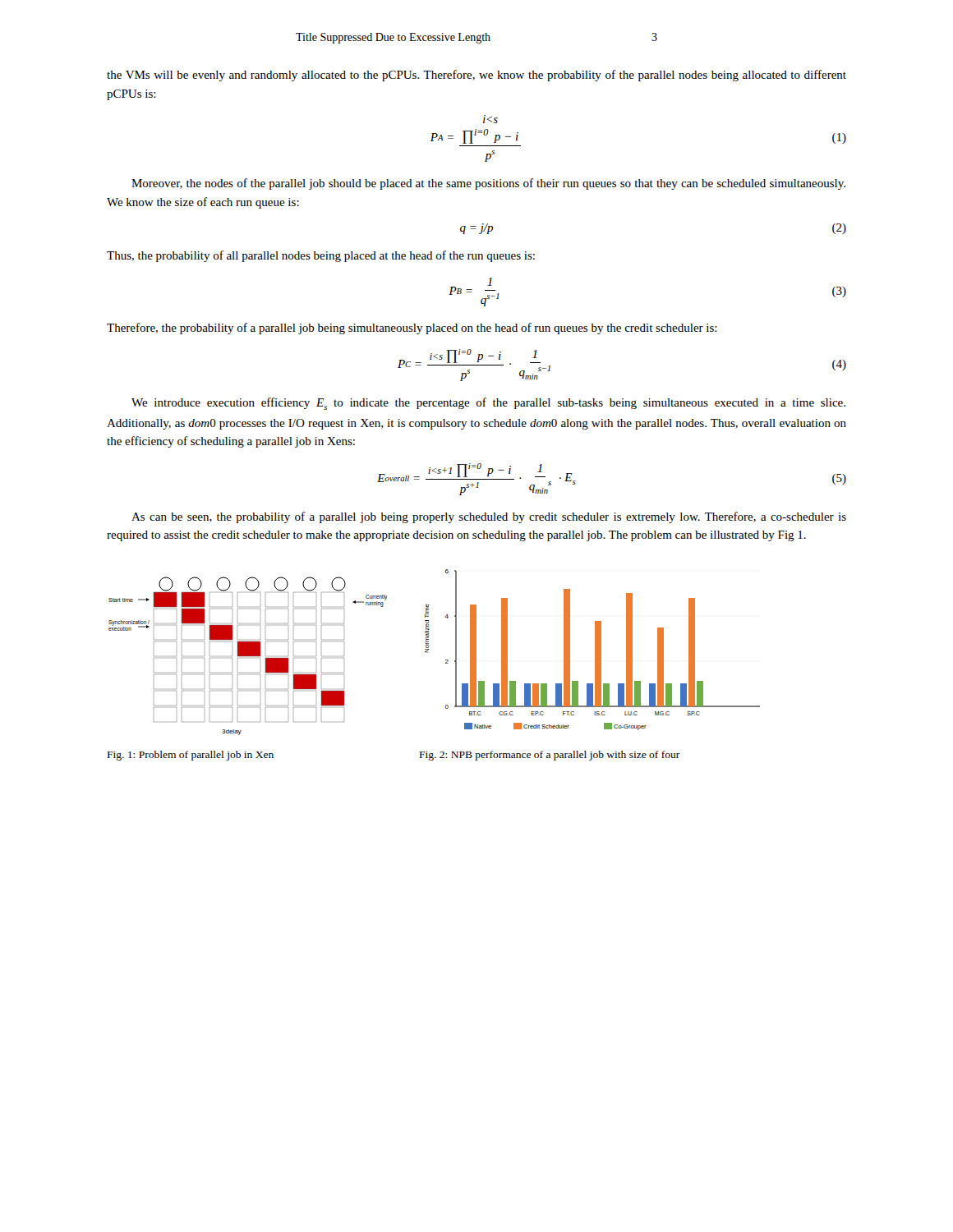Navigate to the text starting "Moreover, the nodes"
Screen dimensions: 1232x953
click(x=476, y=193)
